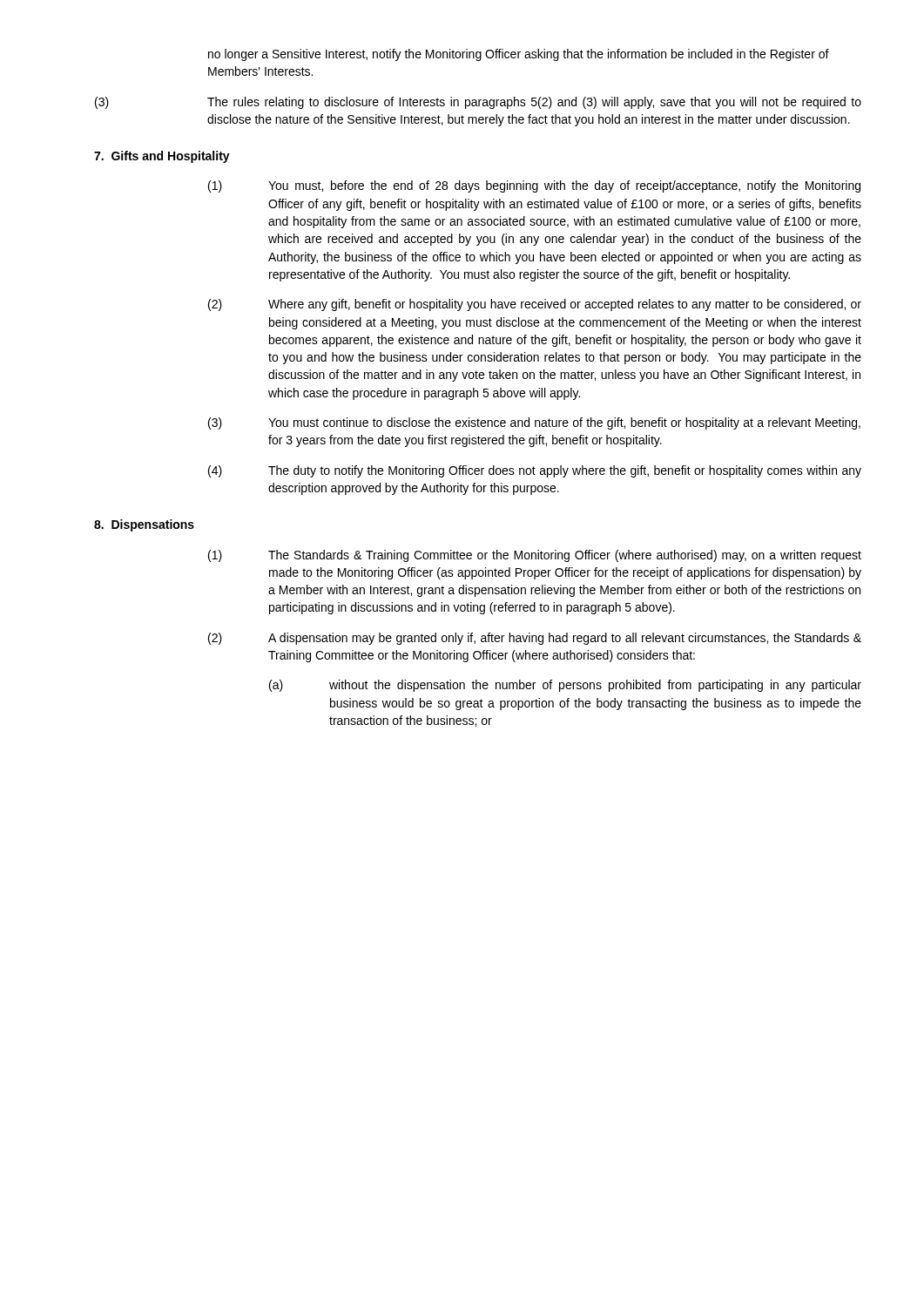Click the passage that begins "(3) The rules relating to disclosure of Interests"

tap(478, 111)
